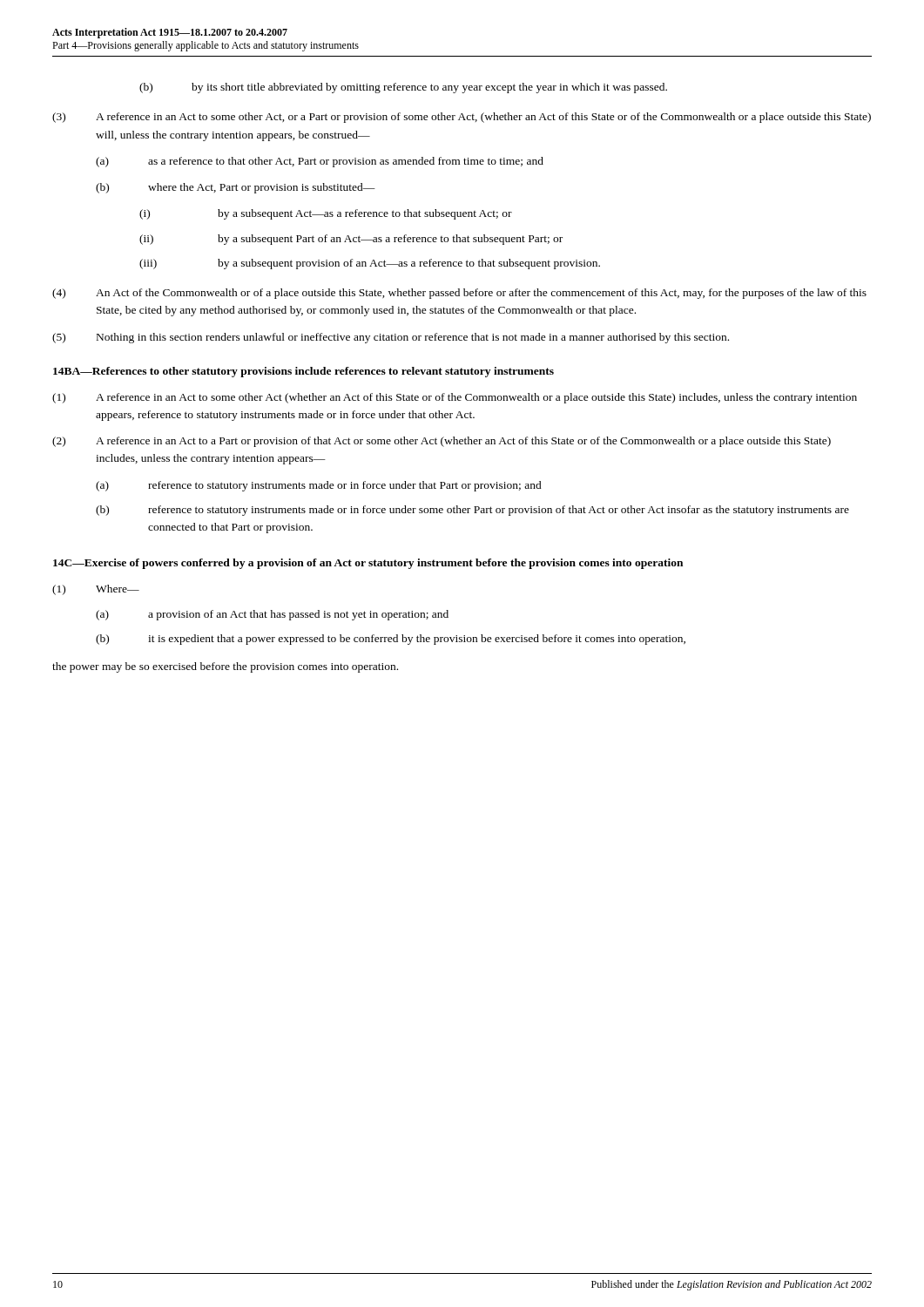Select the list item that reads "(b) by its"
The width and height of the screenshot is (924, 1307).
pyautogui.click(x=404, y=87)
